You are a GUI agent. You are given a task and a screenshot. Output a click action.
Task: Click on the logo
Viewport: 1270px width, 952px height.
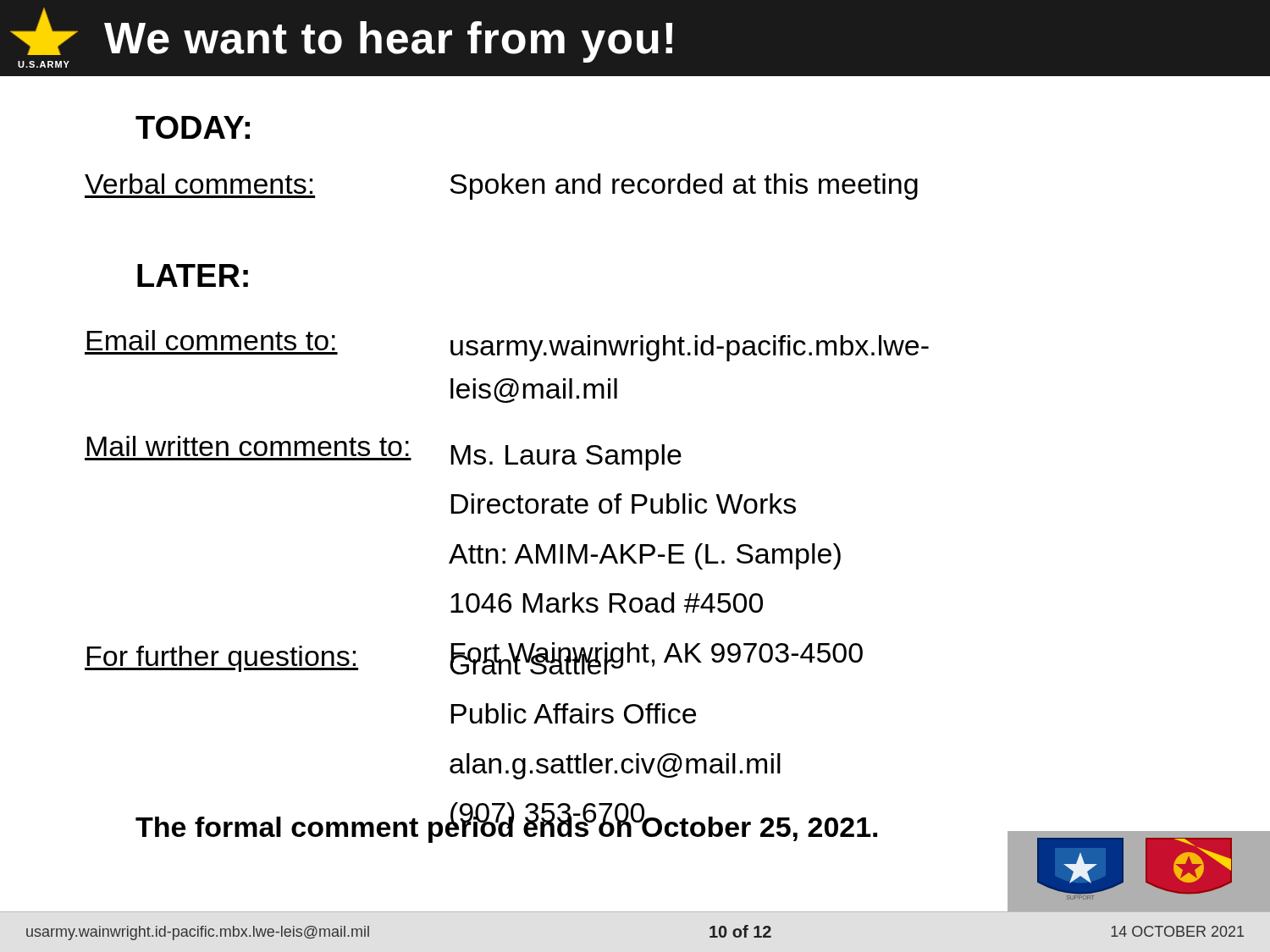1135,871
